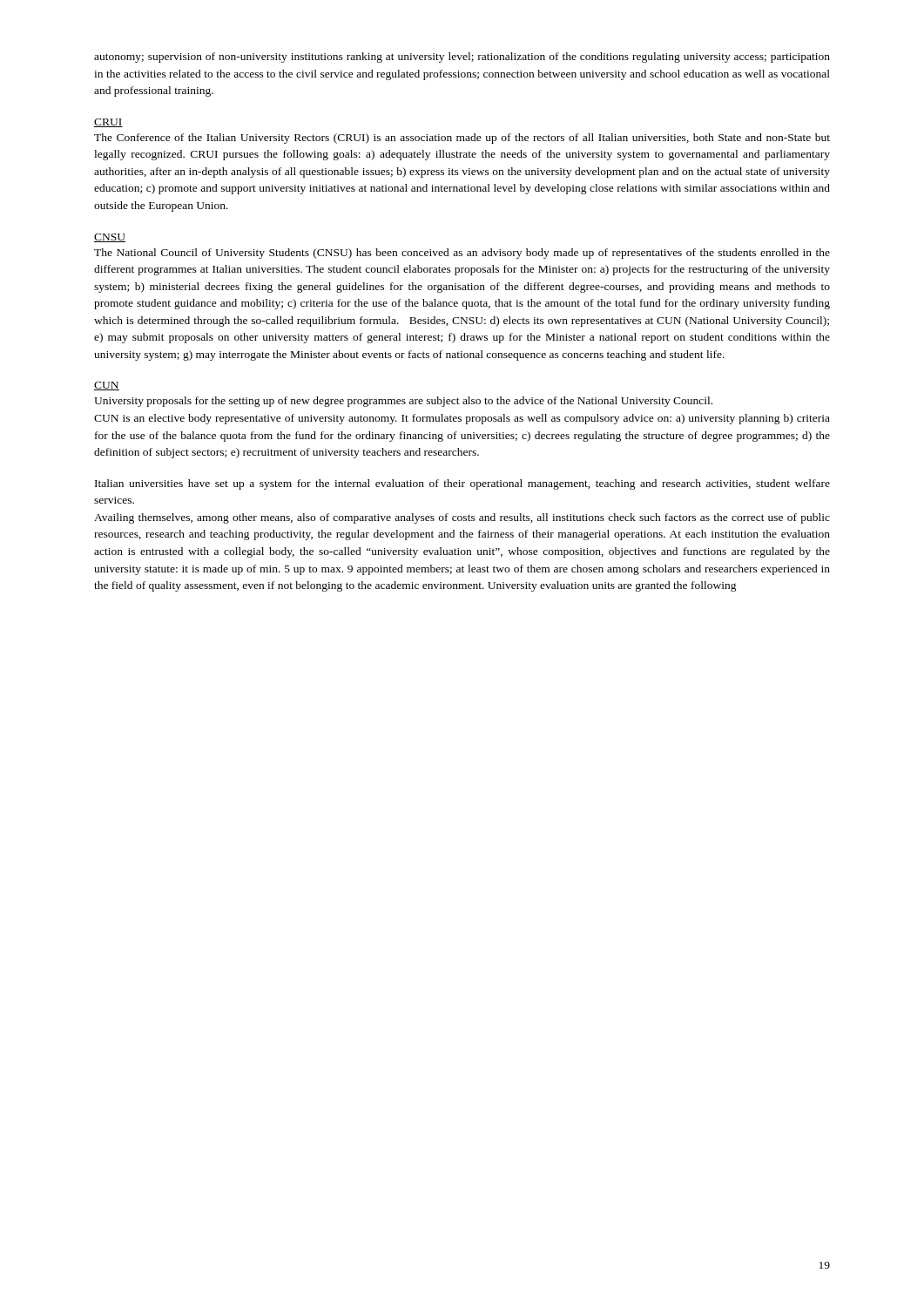Find the text block containing "autonomy; supervision of non-university institutions"
The width and height of the screenshot is (924, 1307).
point(462,74)
